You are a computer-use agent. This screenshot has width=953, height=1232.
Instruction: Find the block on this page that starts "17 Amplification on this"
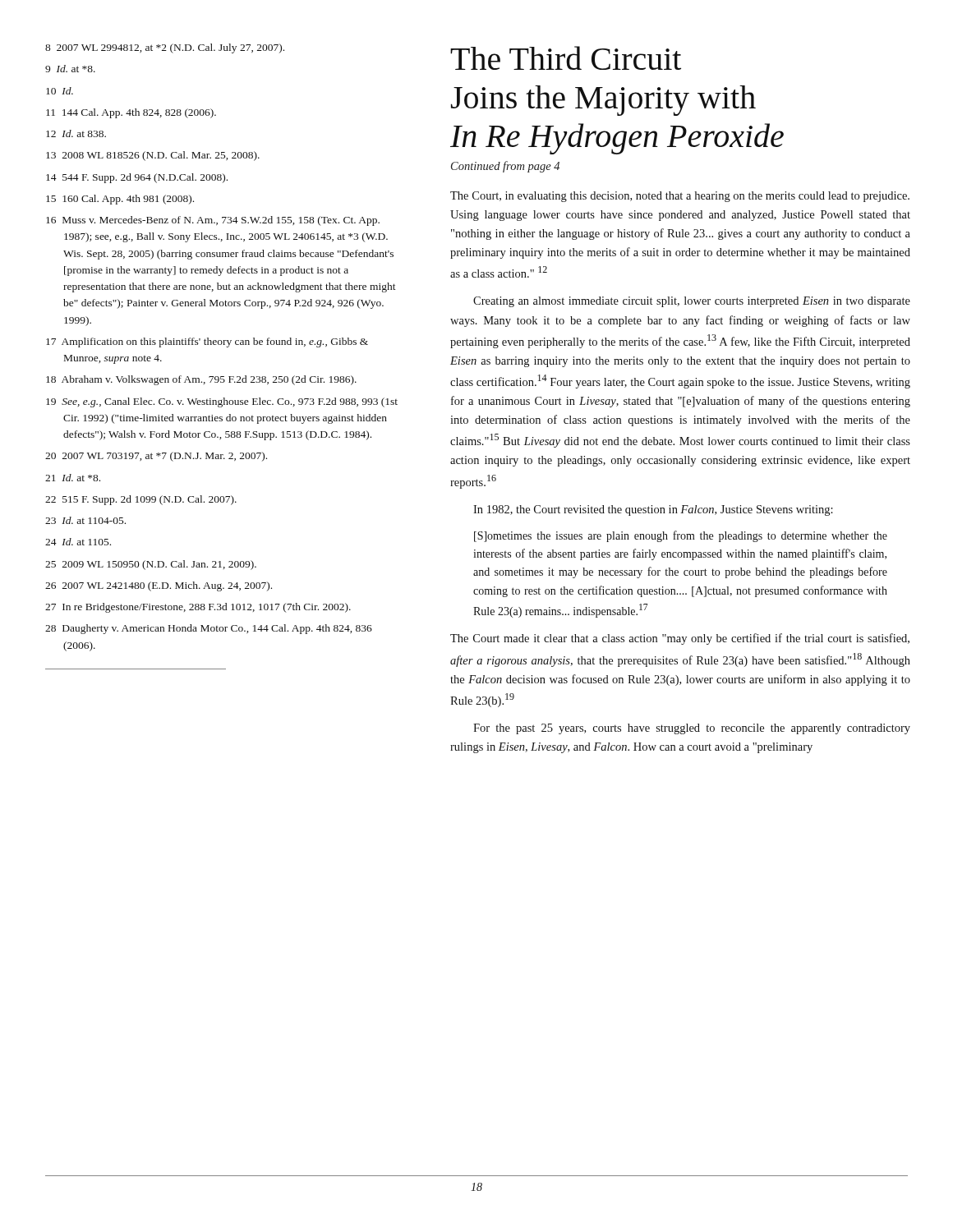(207, 349)
